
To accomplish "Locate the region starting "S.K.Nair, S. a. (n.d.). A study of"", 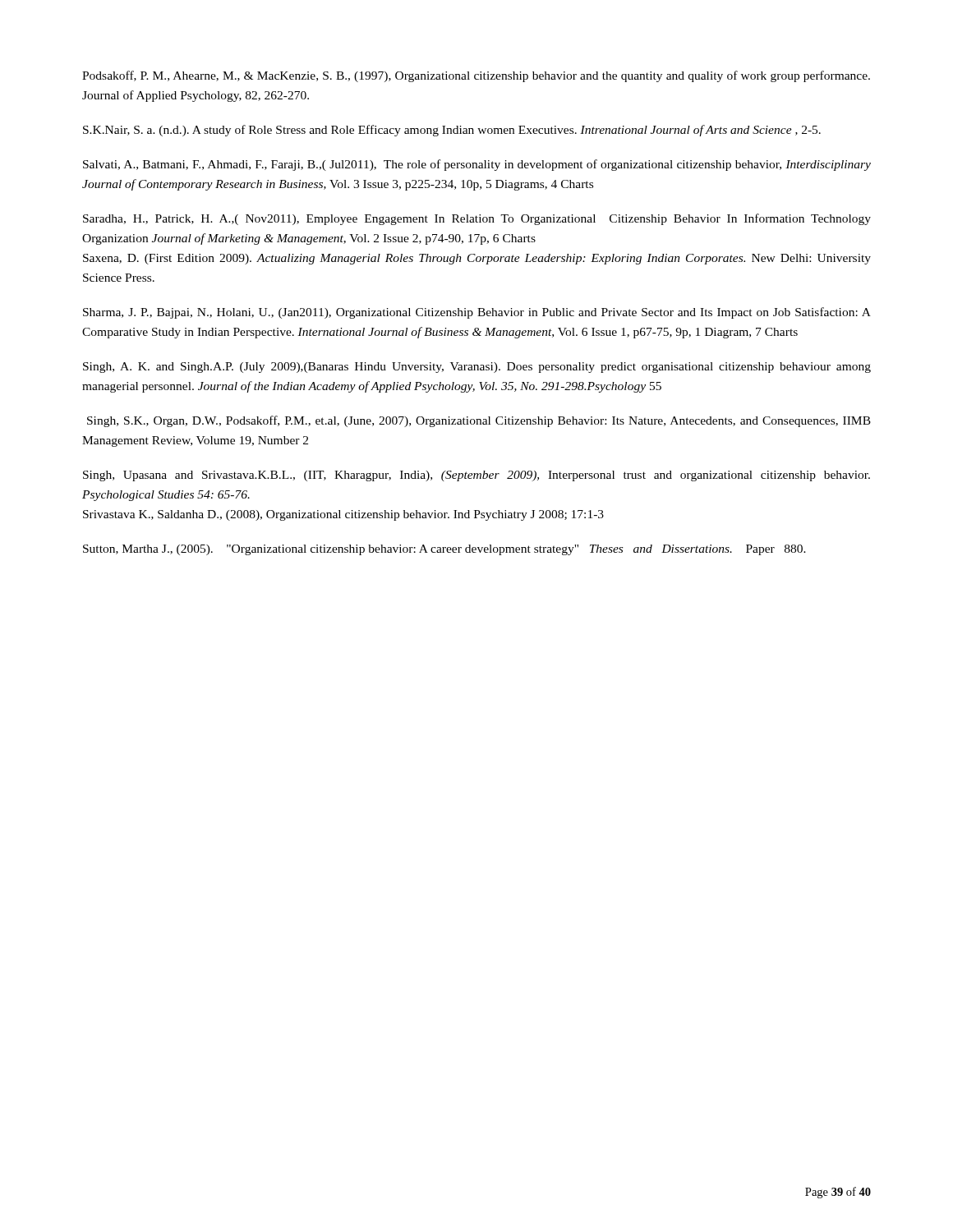I will click(452, 129).
